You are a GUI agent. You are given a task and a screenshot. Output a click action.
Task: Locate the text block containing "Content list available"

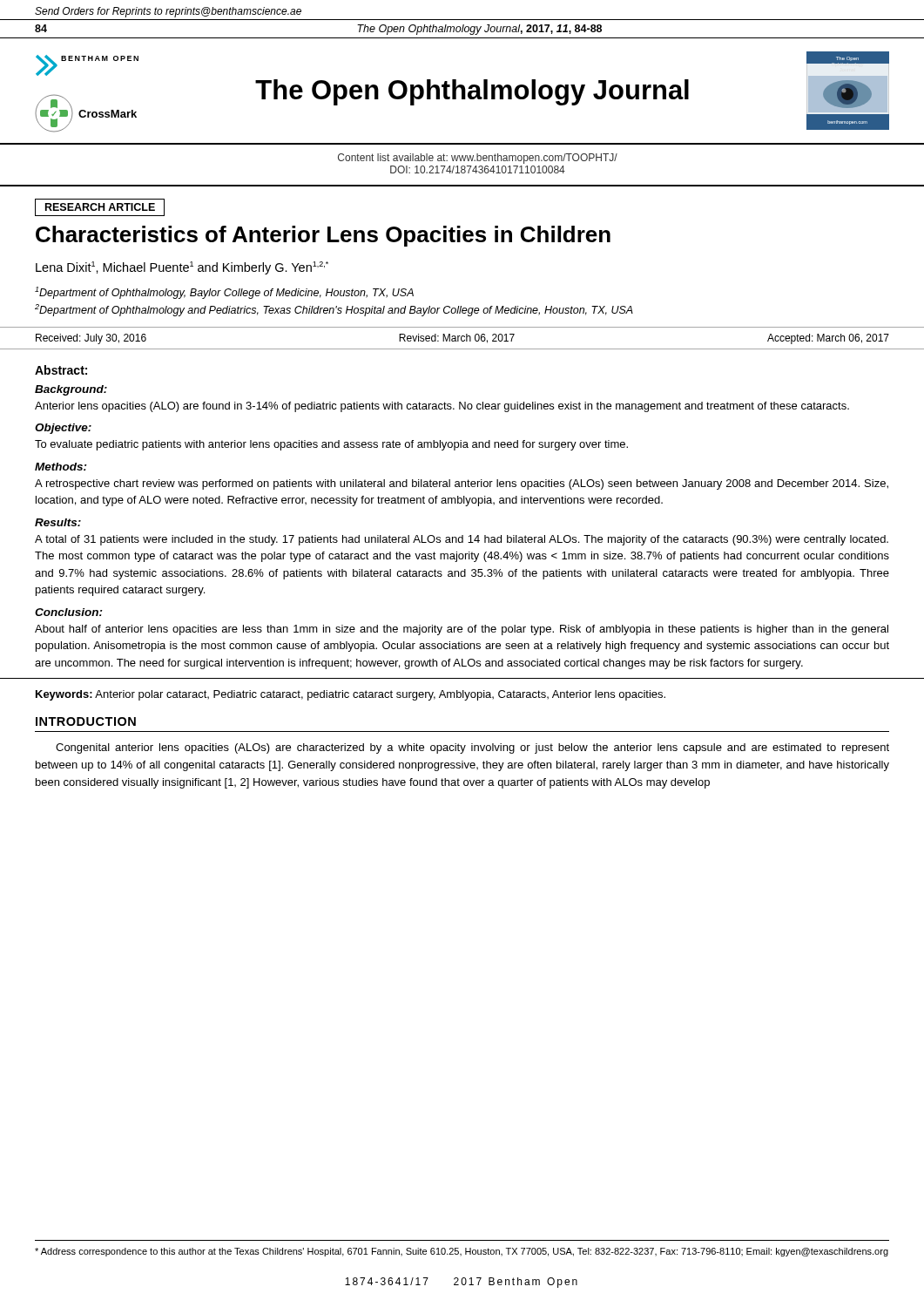(x=477, y=164)
